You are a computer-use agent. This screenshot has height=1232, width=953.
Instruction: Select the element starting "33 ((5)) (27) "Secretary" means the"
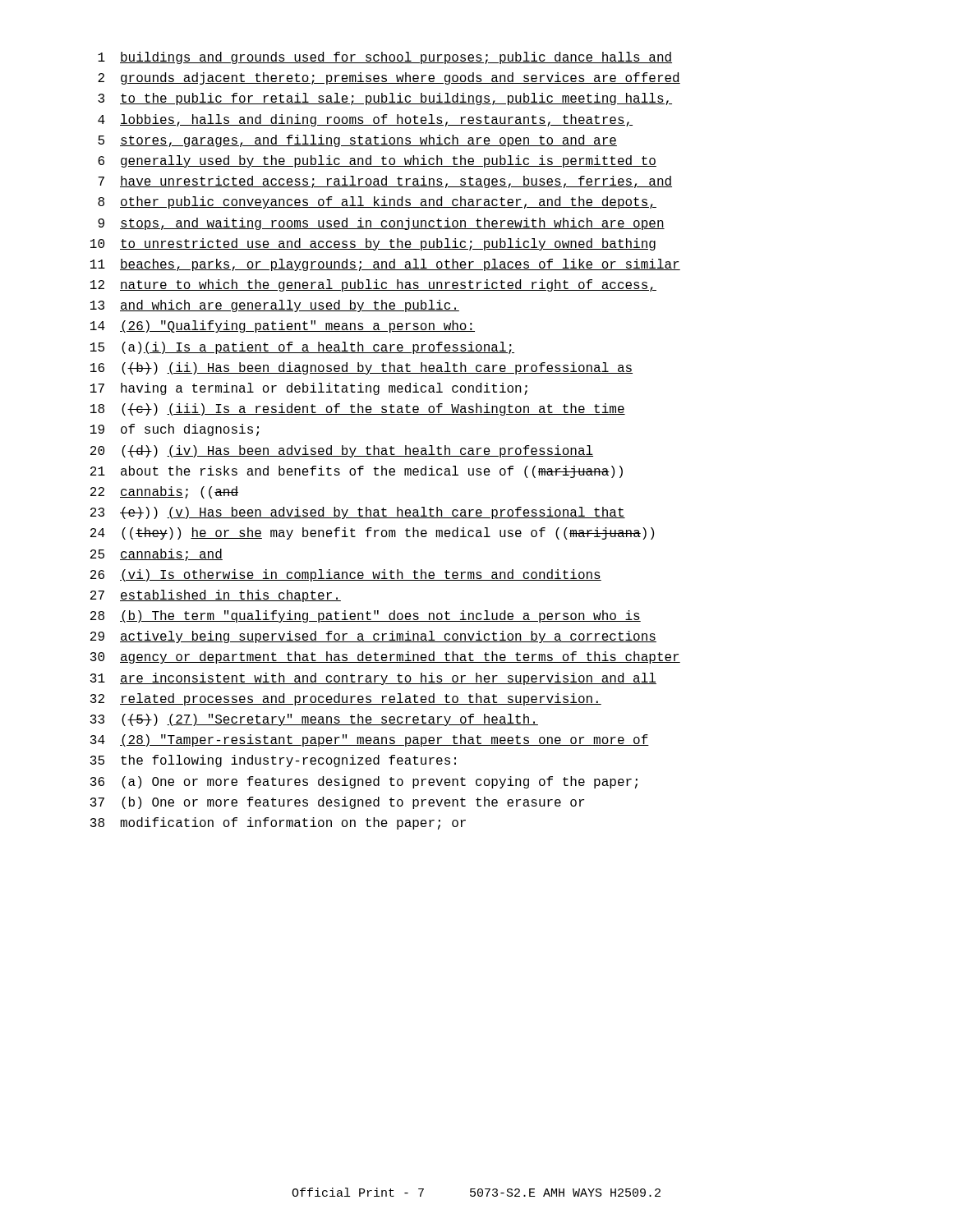tap(476, 721)
